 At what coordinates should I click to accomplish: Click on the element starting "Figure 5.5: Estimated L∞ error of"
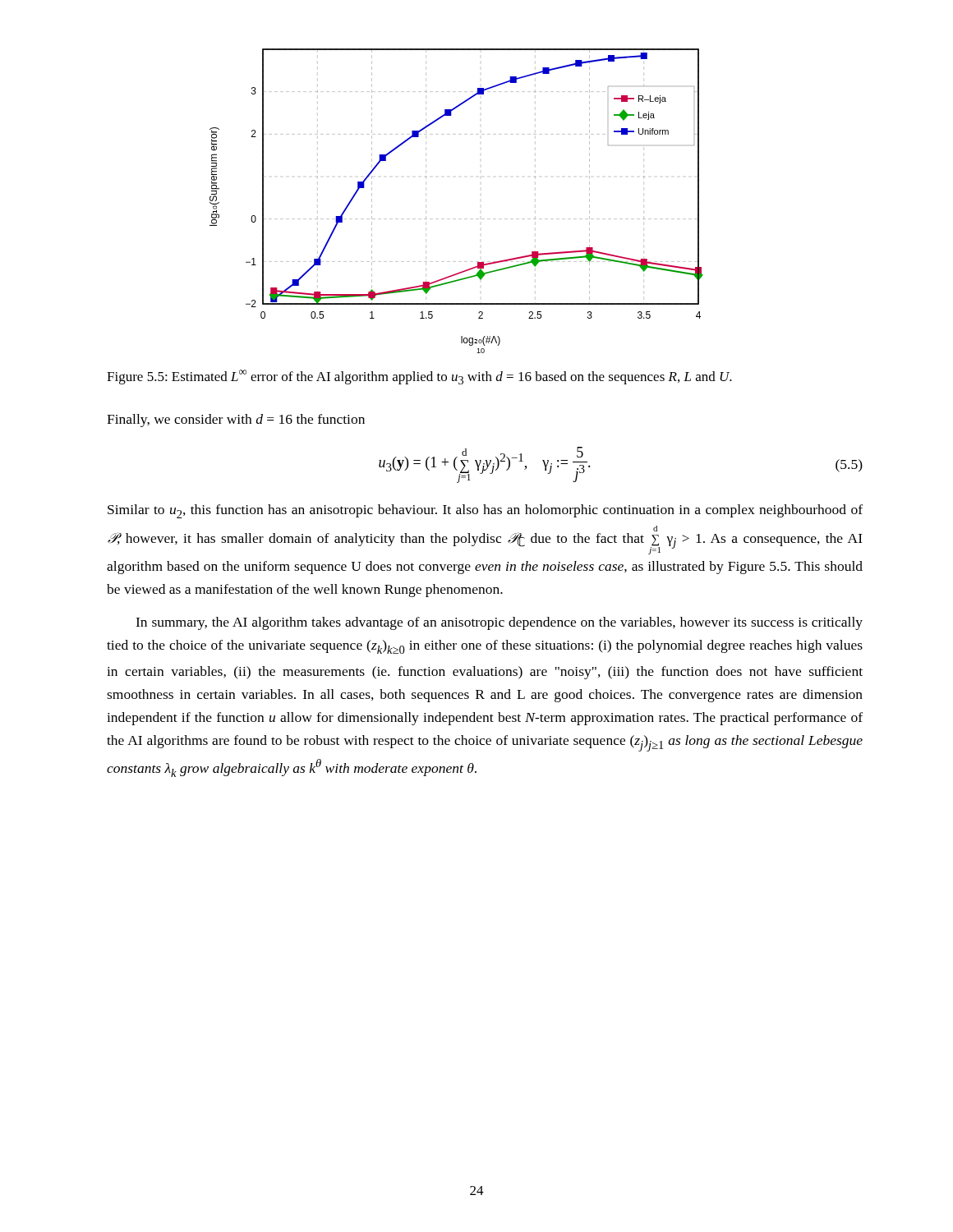420,376
